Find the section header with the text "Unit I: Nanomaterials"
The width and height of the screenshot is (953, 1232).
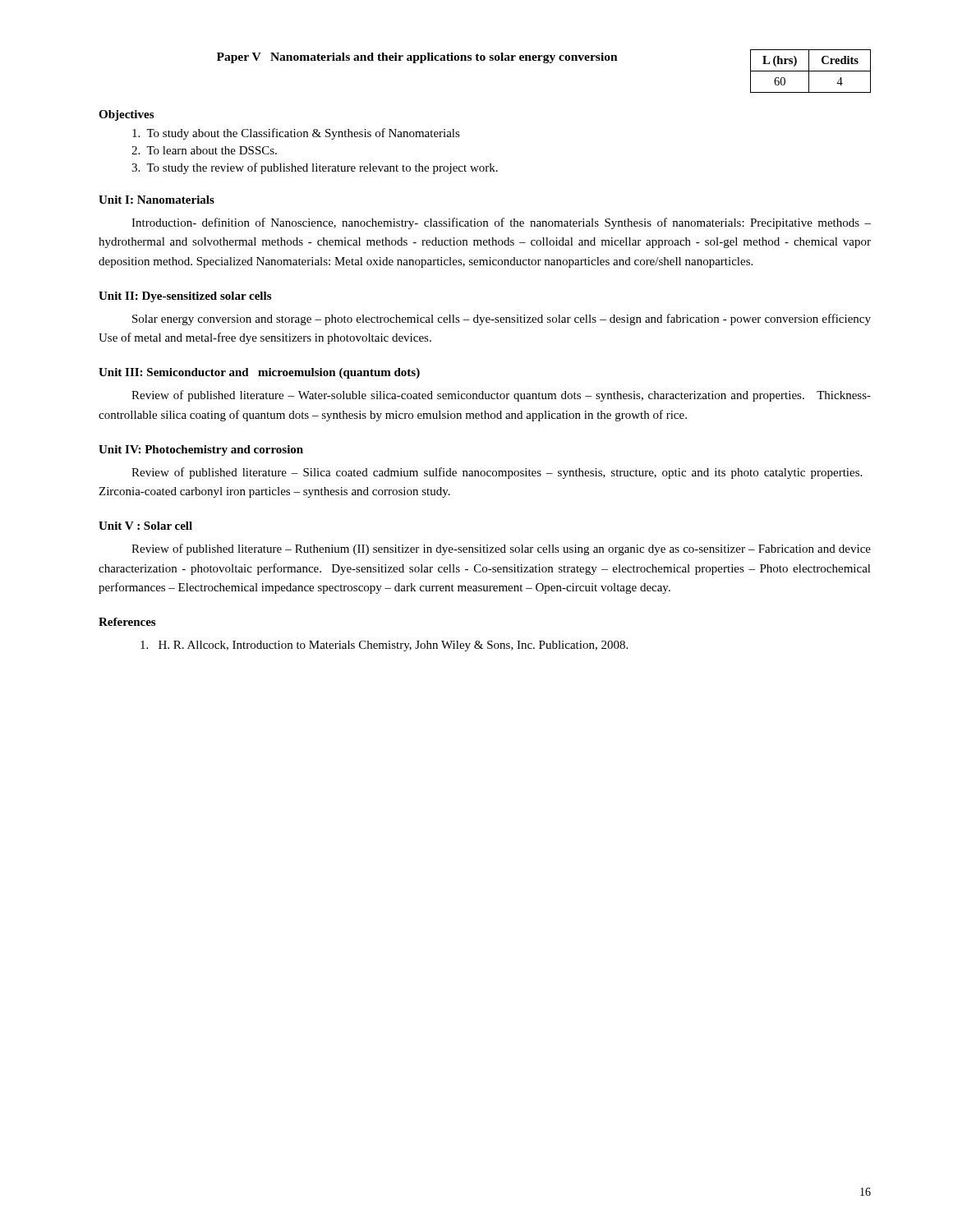[156, 200]
